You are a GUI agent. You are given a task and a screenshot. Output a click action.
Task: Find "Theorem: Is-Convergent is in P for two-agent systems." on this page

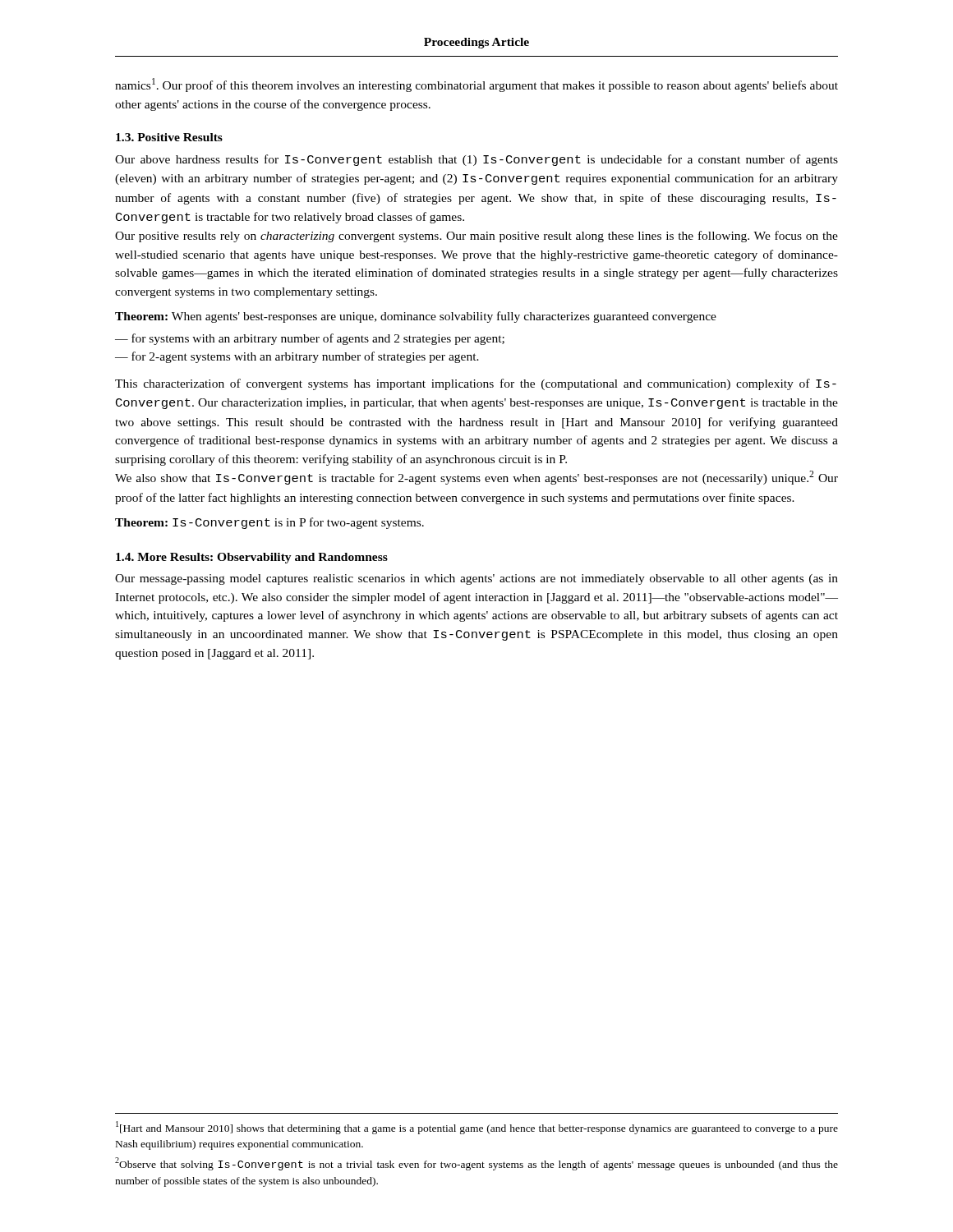click(269, 523)
